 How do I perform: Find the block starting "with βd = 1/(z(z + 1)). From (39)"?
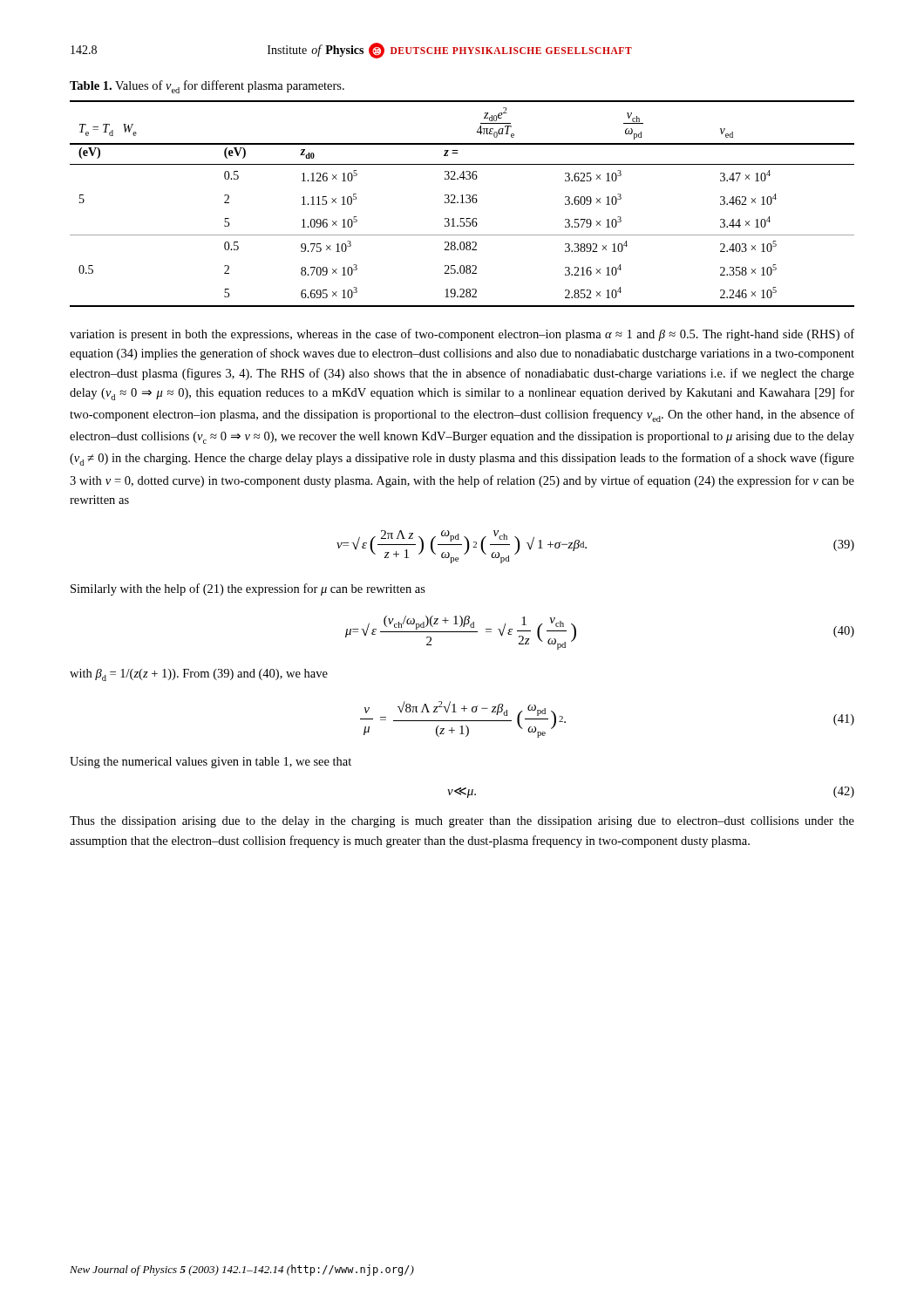(x=199, y=675)
